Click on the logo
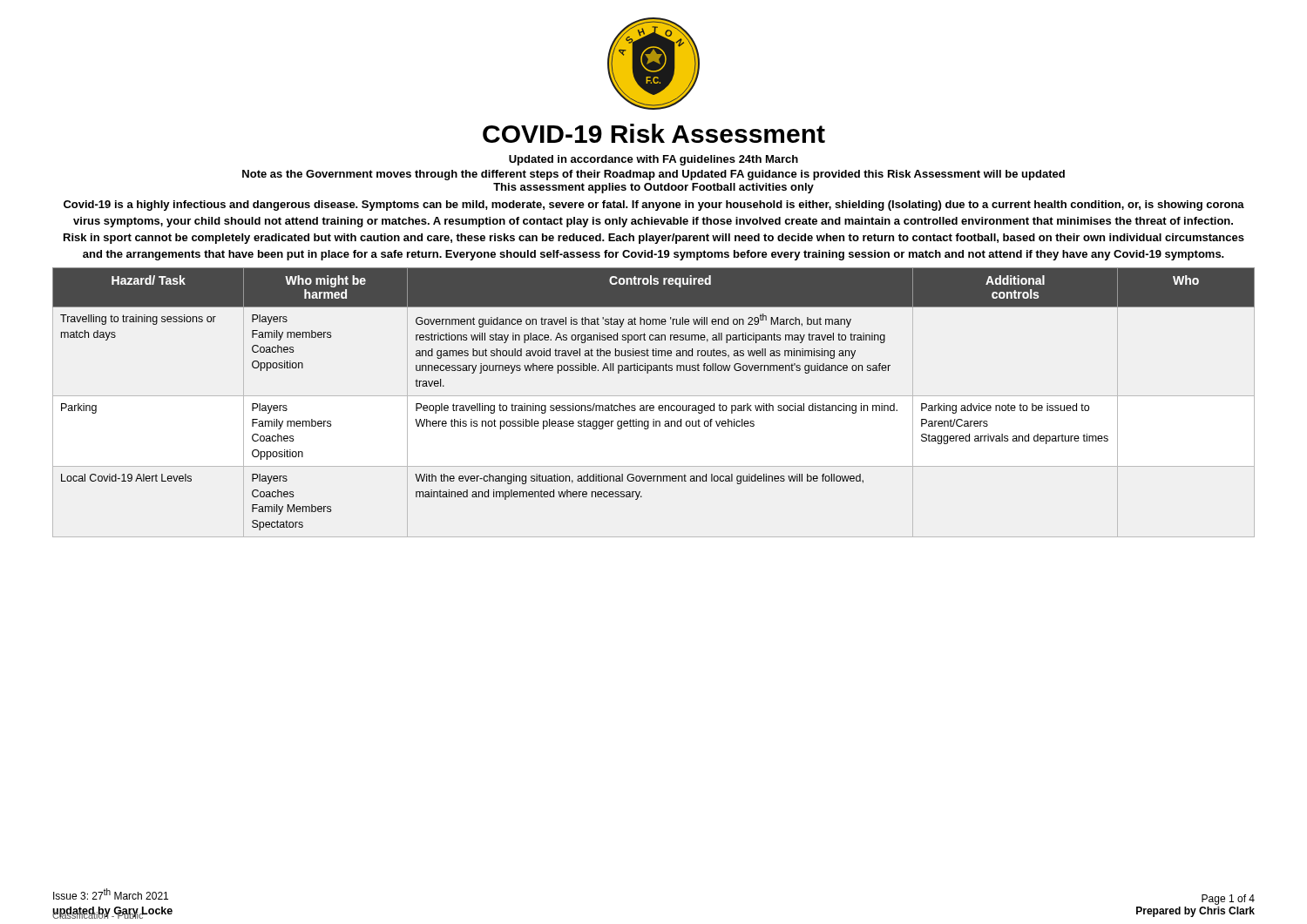Viewport: 1307px width, 924px height. click(x=654, y=65)
